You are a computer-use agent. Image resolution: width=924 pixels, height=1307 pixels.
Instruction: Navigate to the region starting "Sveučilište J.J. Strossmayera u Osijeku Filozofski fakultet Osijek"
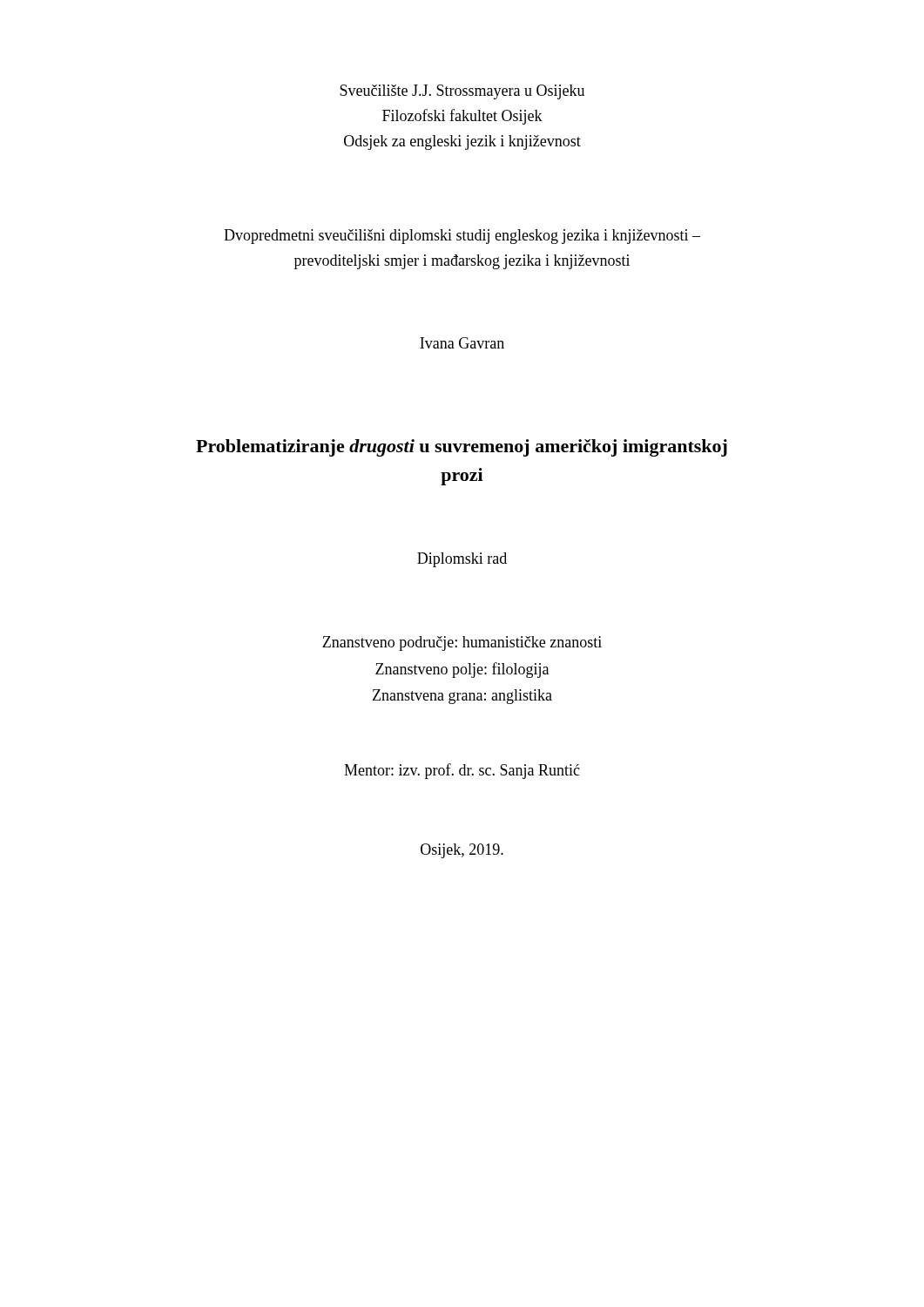[x=462, y=116]
